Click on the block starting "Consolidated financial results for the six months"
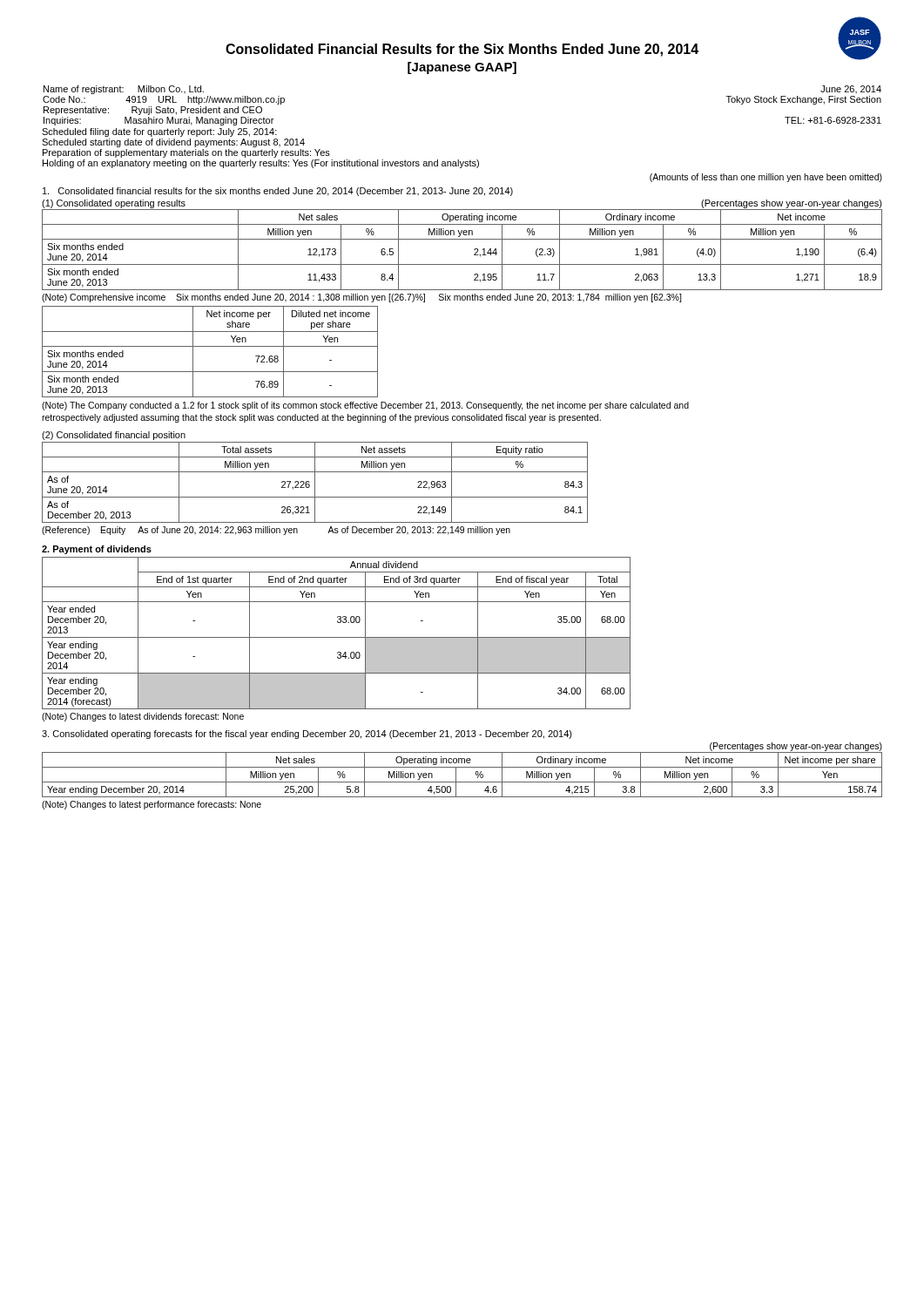Screen dimensions: 1307x924 pyautogui.click(x=277, y=191)
